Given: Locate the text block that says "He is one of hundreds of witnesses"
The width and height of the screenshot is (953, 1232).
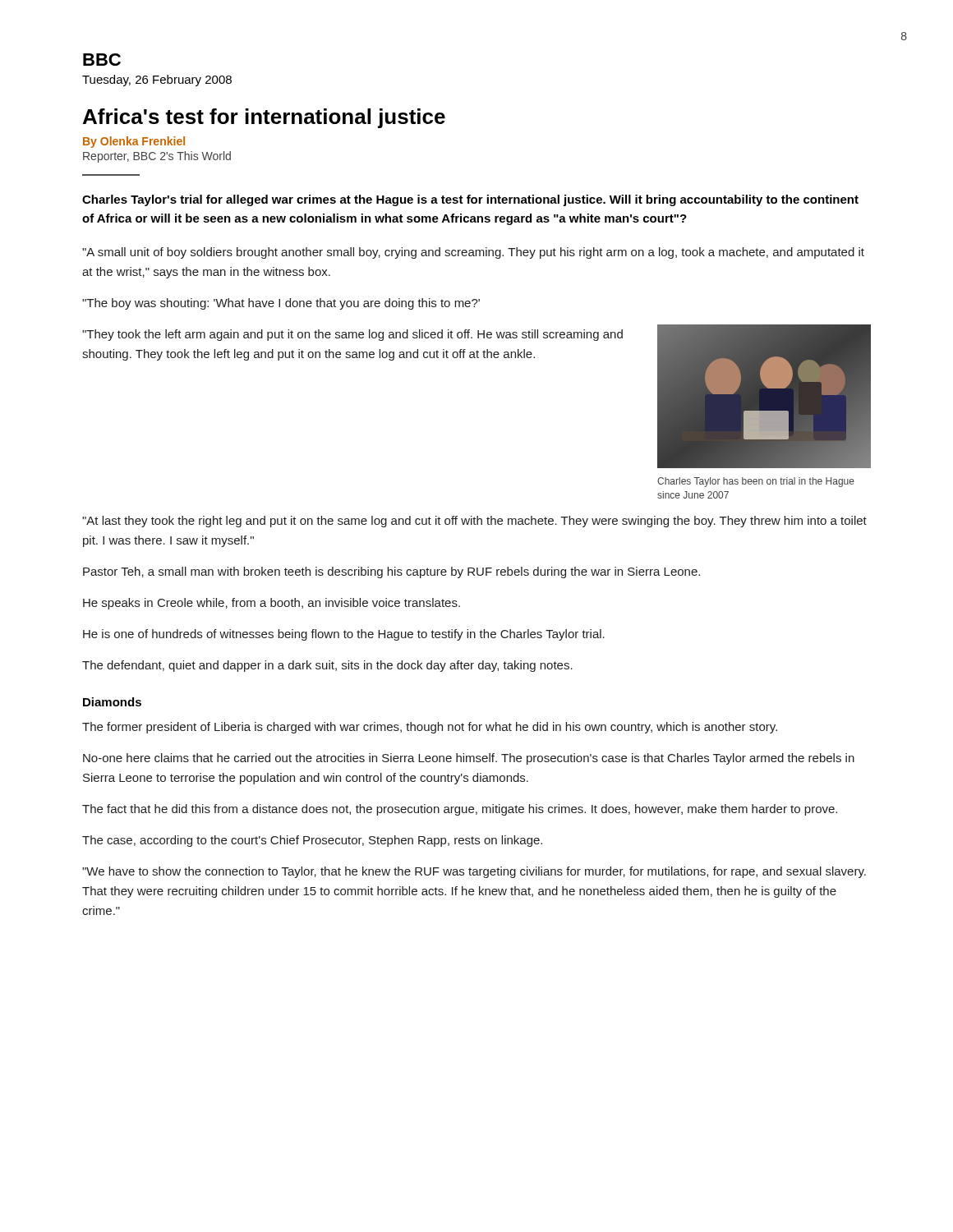Looking at the screenshot, I should point(344,633).
